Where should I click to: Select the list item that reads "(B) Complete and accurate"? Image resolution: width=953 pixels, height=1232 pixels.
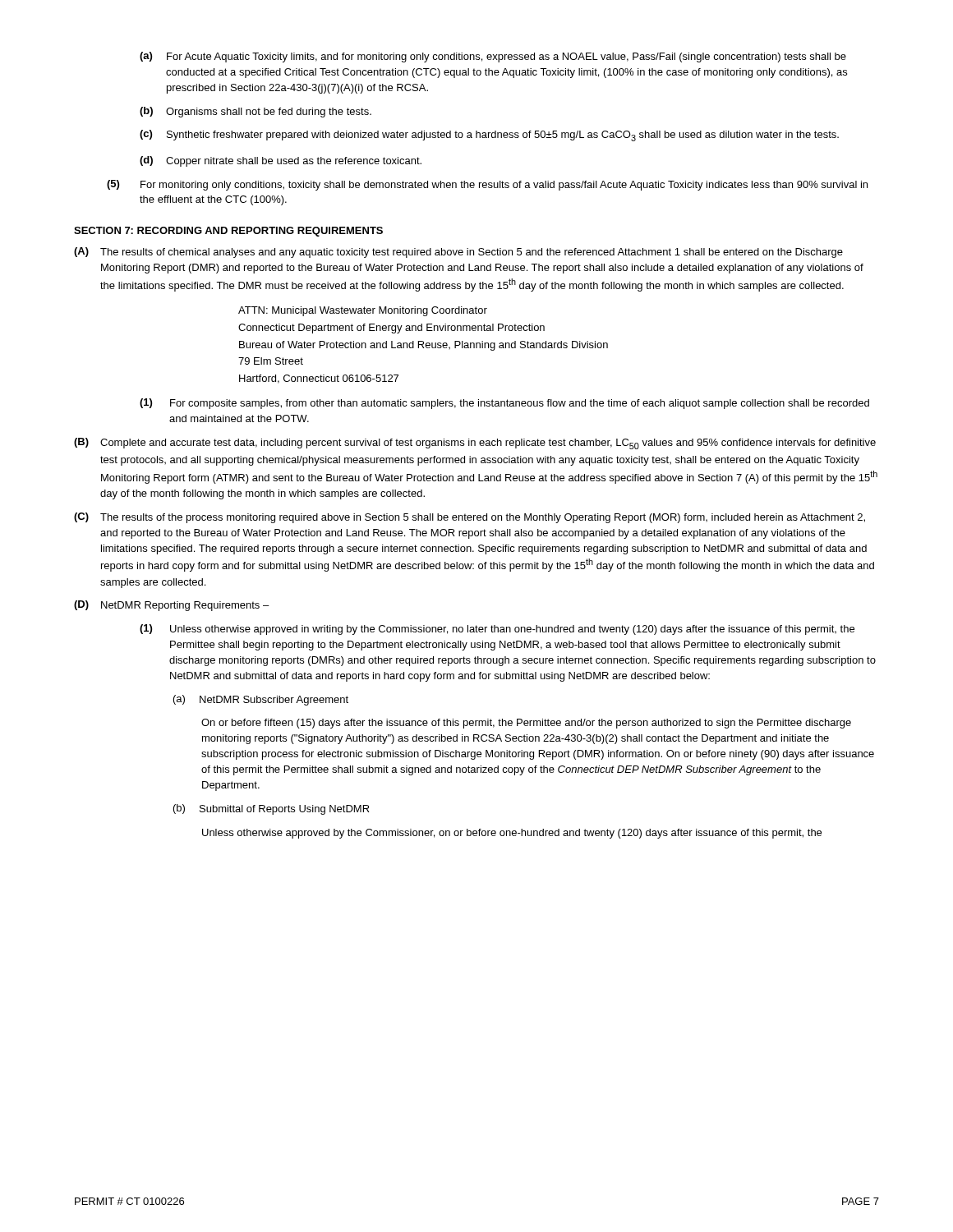point(476,468)
